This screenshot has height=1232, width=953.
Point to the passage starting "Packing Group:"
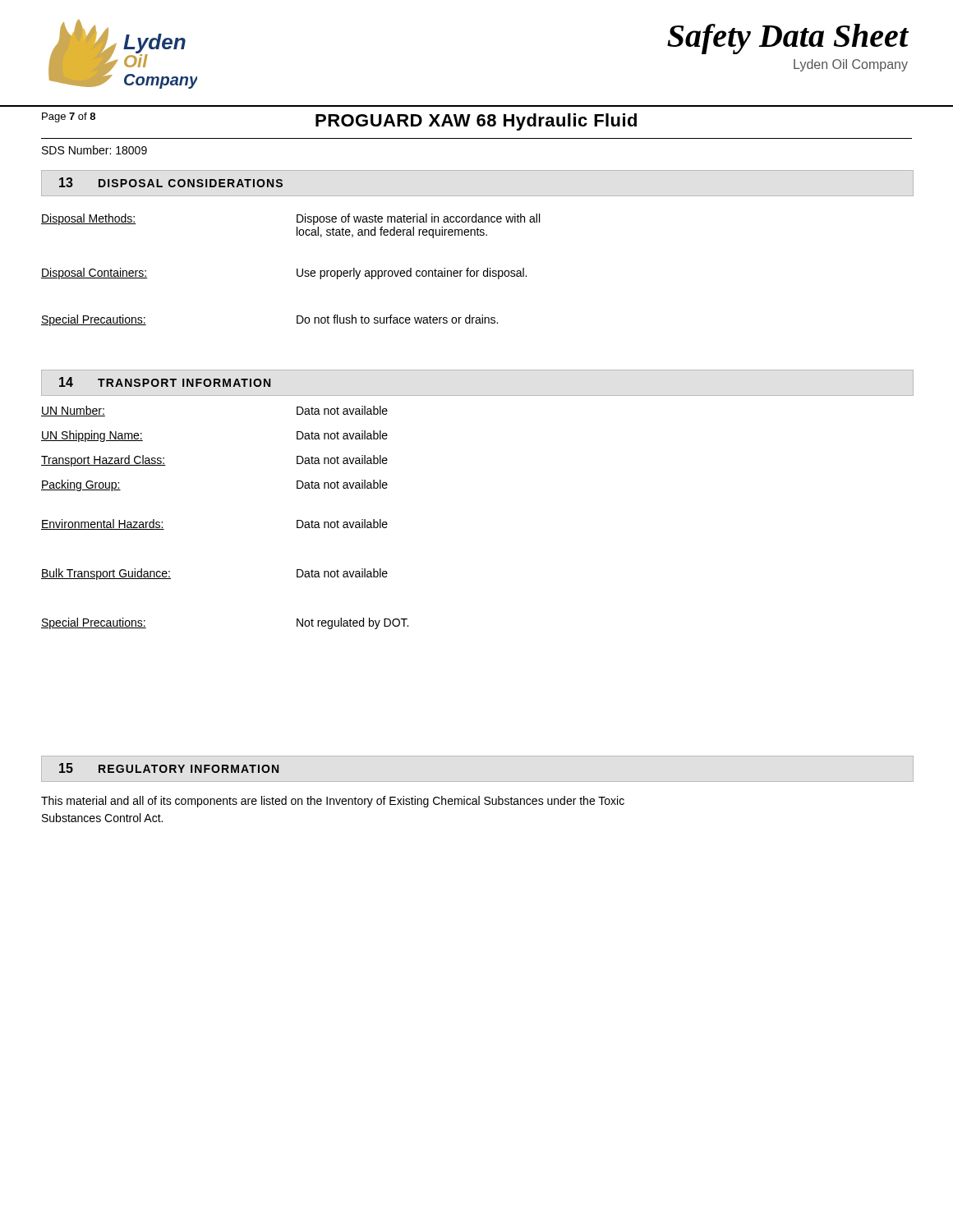click(x=81, y=485)
